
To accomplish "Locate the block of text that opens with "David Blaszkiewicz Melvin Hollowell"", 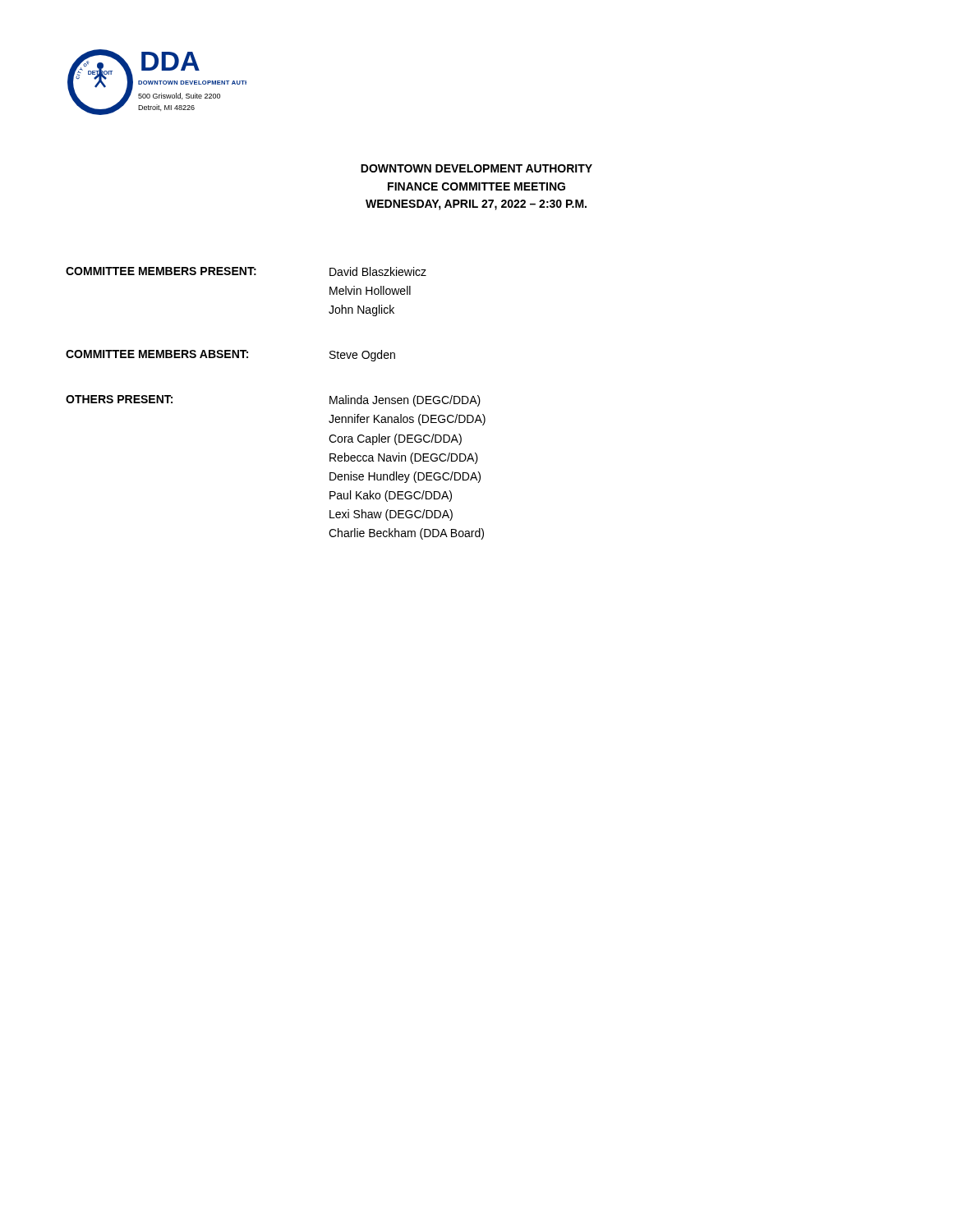I will (378, 291).
